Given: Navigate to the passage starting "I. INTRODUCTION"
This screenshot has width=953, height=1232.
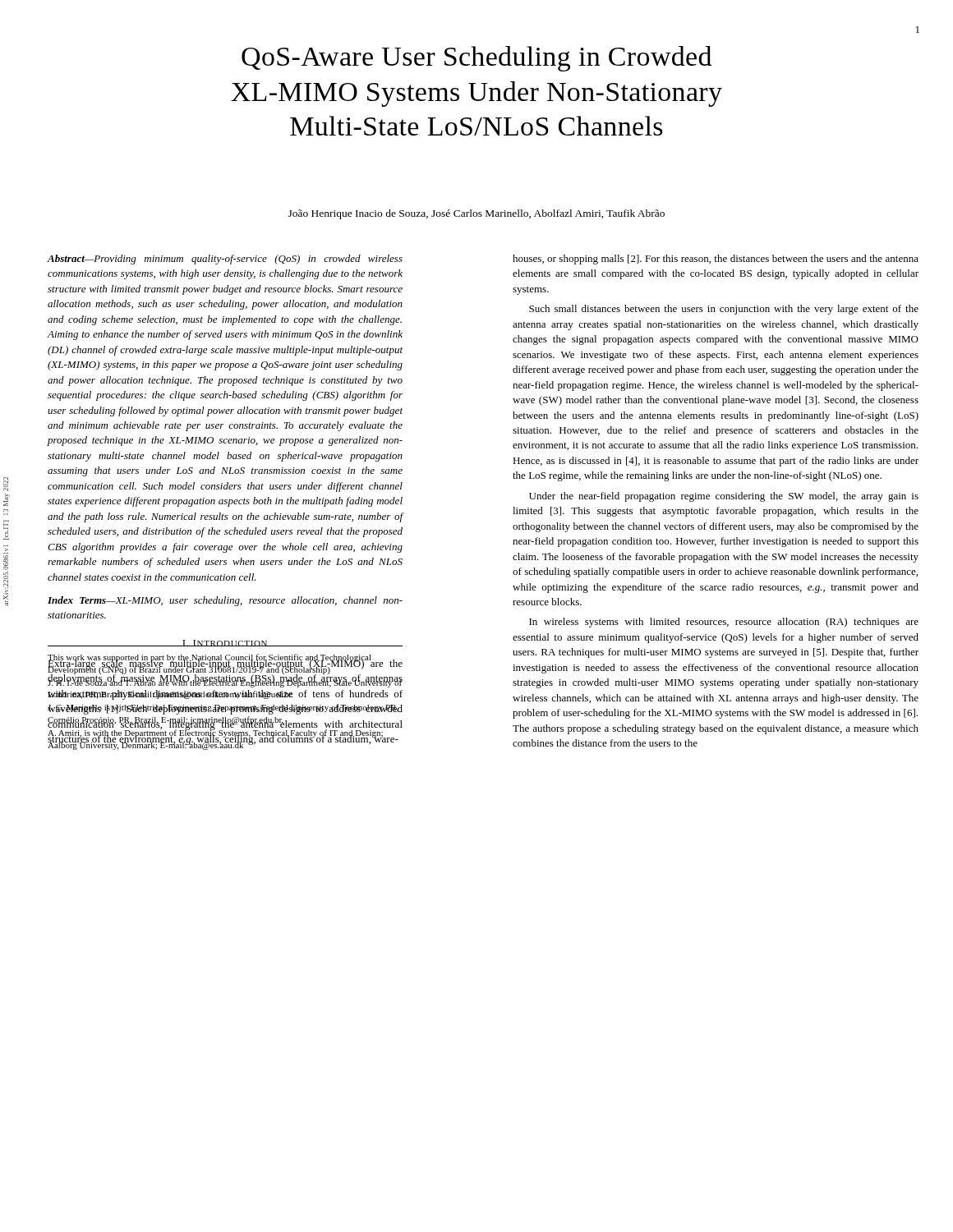Looking at the screenshot, I should click(x=225, y=643).
